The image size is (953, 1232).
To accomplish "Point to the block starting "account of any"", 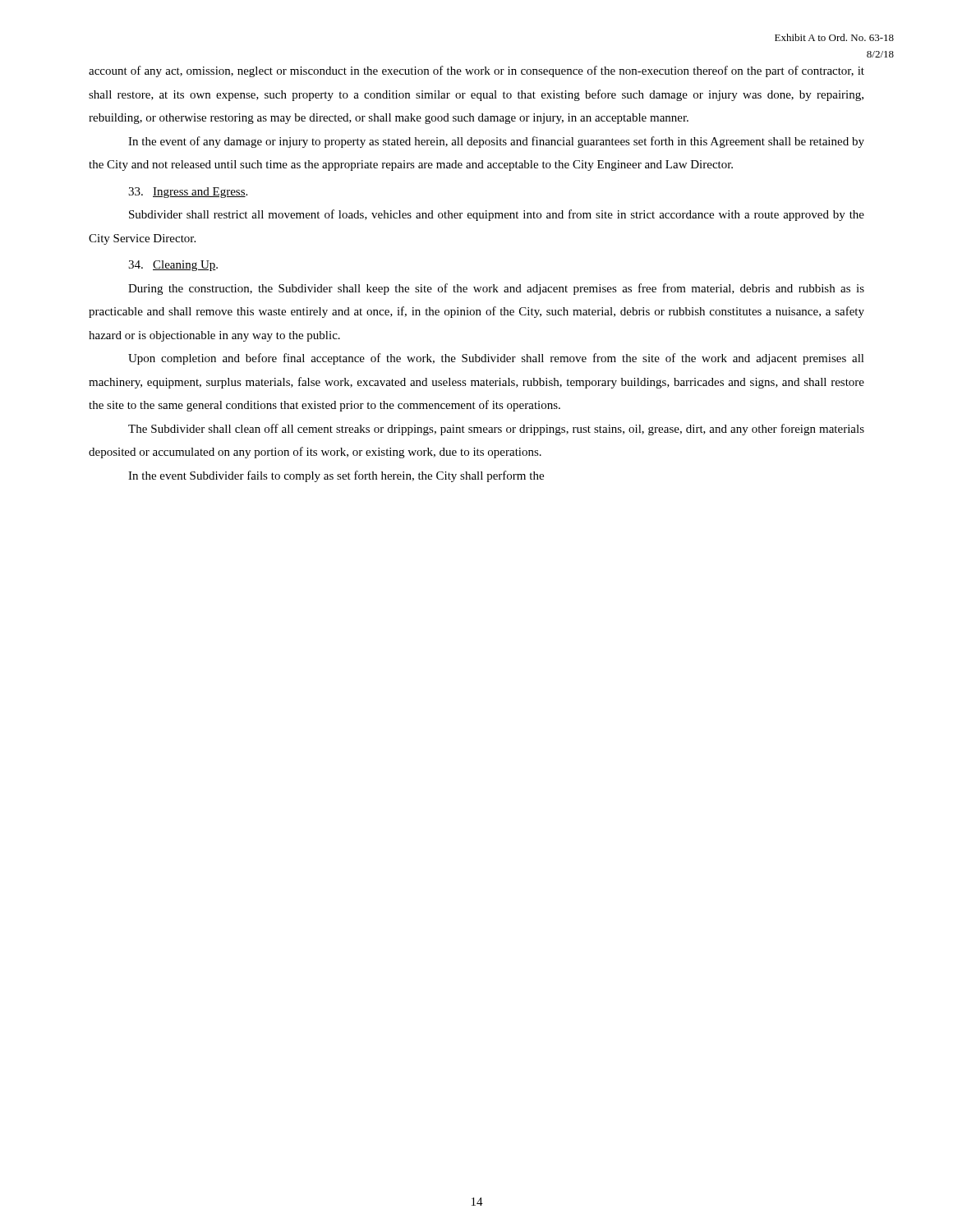I will pos(476,94).
